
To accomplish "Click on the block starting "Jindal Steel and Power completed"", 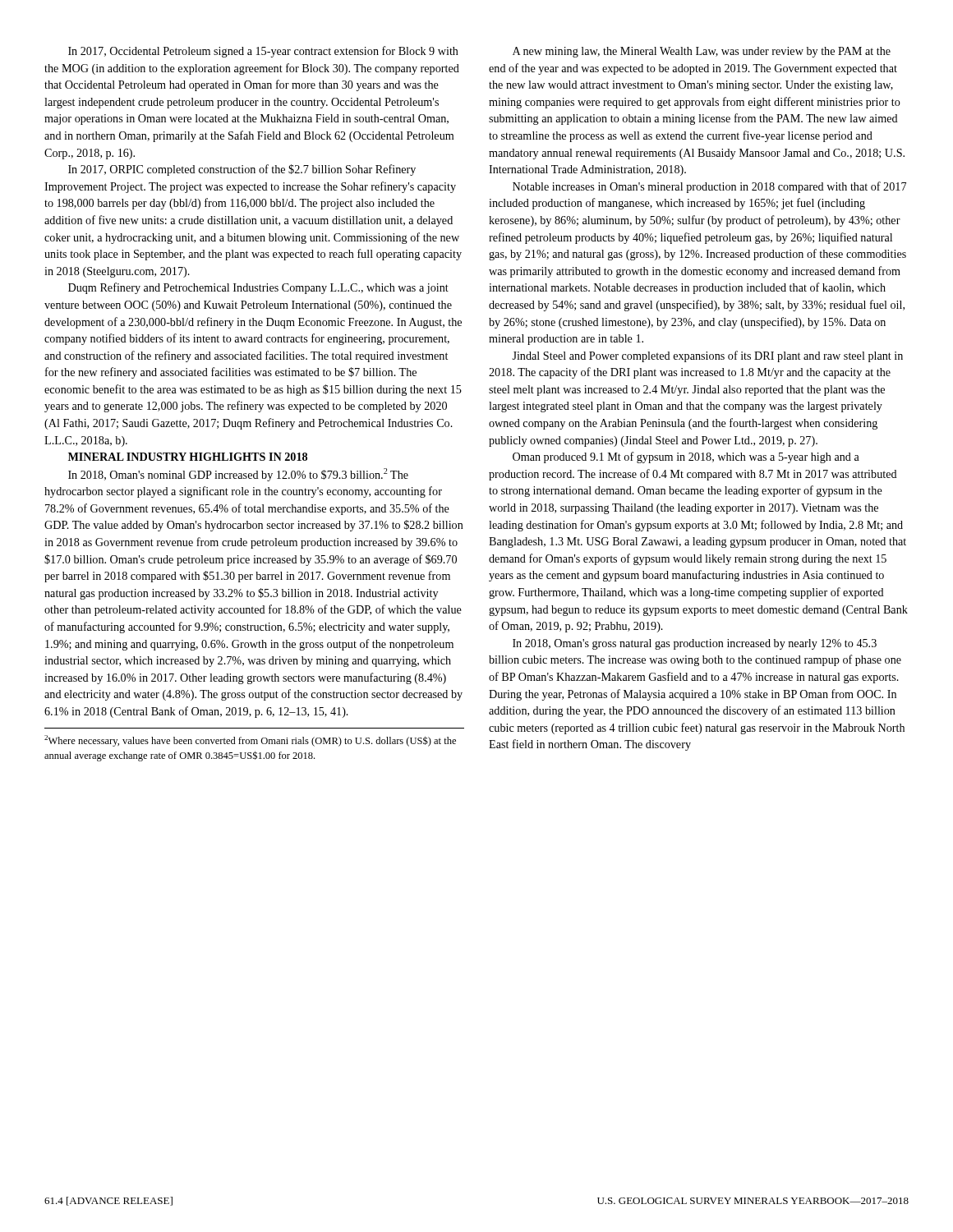I will coord(699,398).
